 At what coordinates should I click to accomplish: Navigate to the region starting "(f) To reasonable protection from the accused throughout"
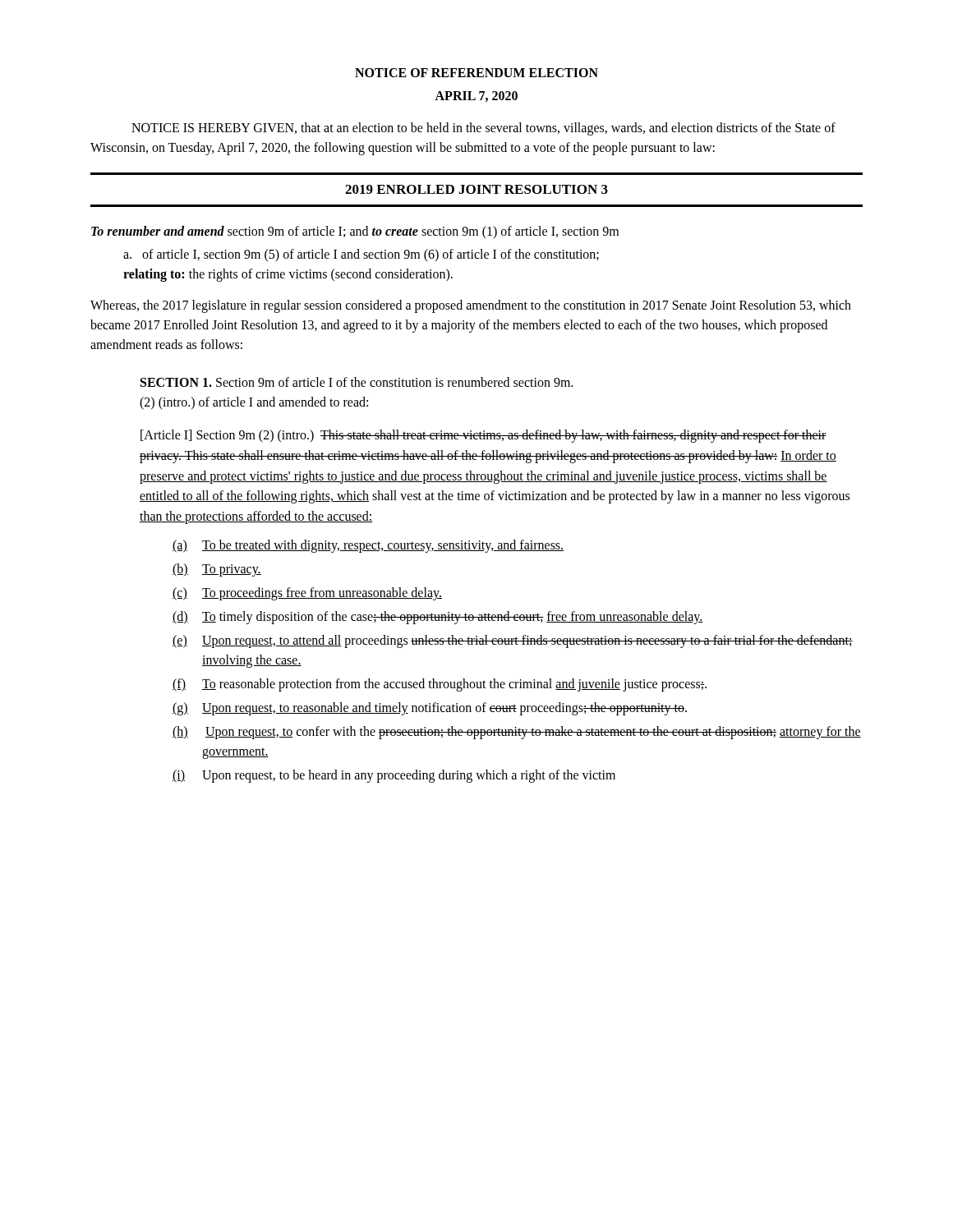pyautogui.click(x=518, y=684)
